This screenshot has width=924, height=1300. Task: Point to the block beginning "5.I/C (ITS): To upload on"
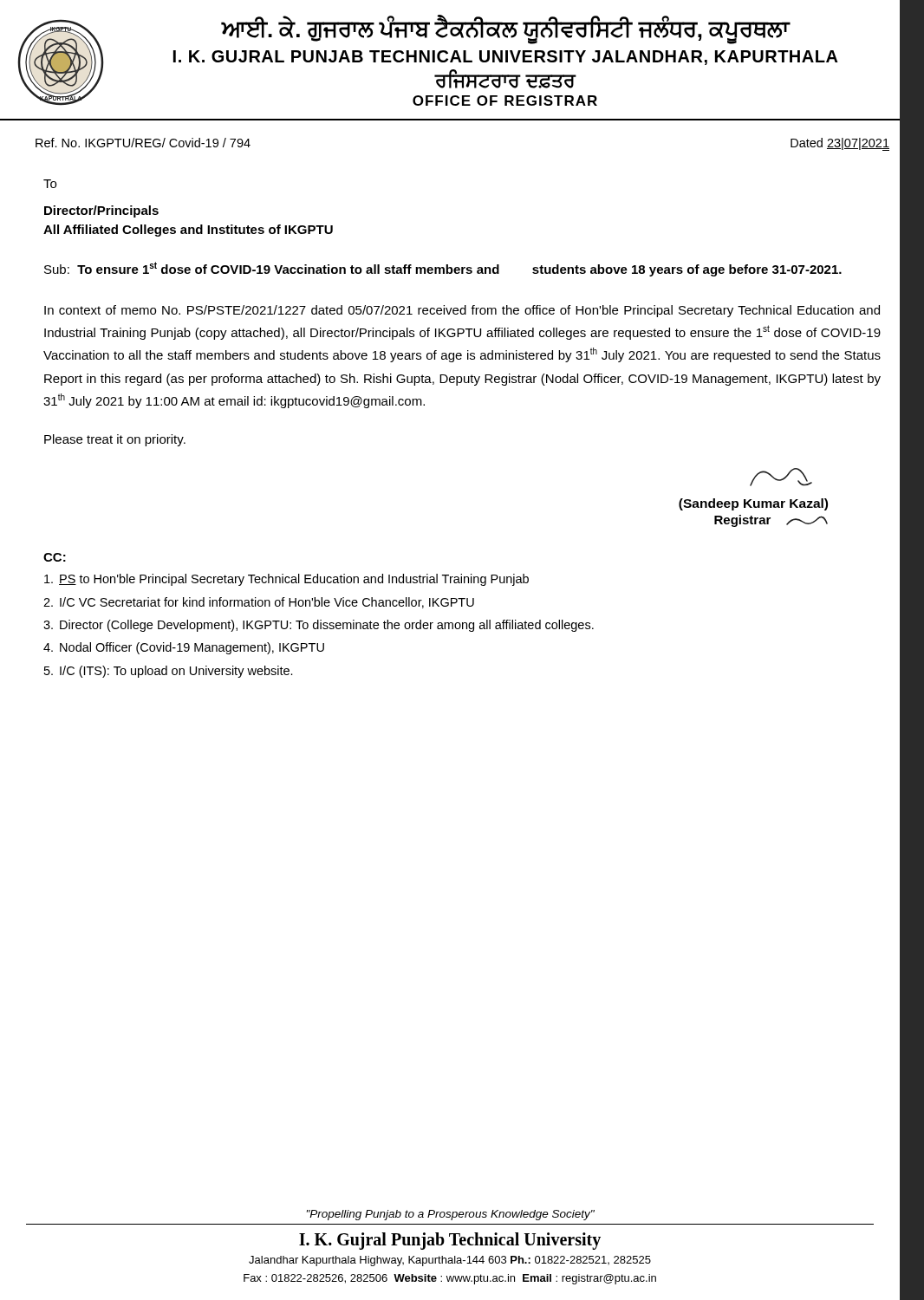click(168, 671)
